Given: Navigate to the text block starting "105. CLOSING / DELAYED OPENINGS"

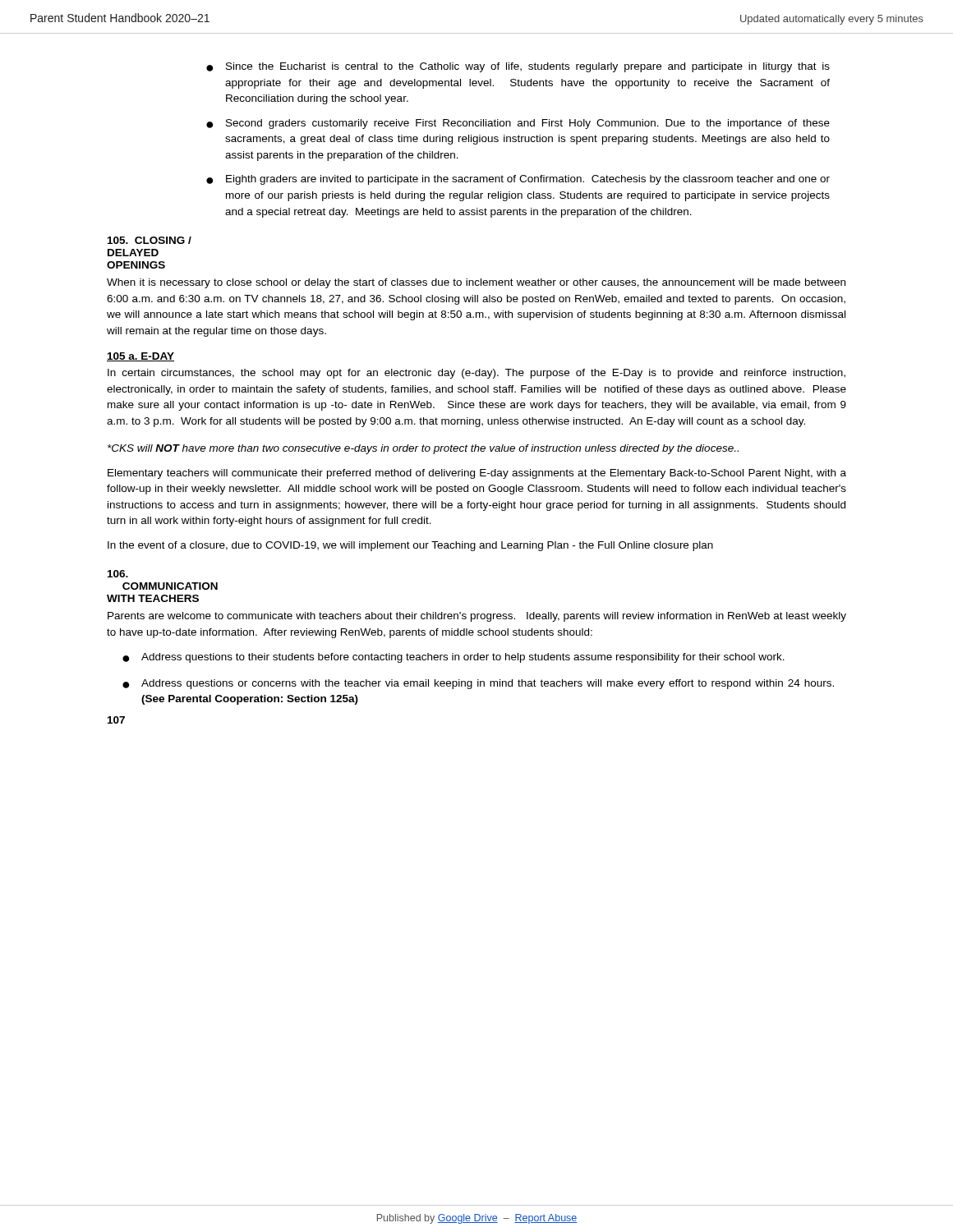Looking at the screenshot, I should (149, 253).
